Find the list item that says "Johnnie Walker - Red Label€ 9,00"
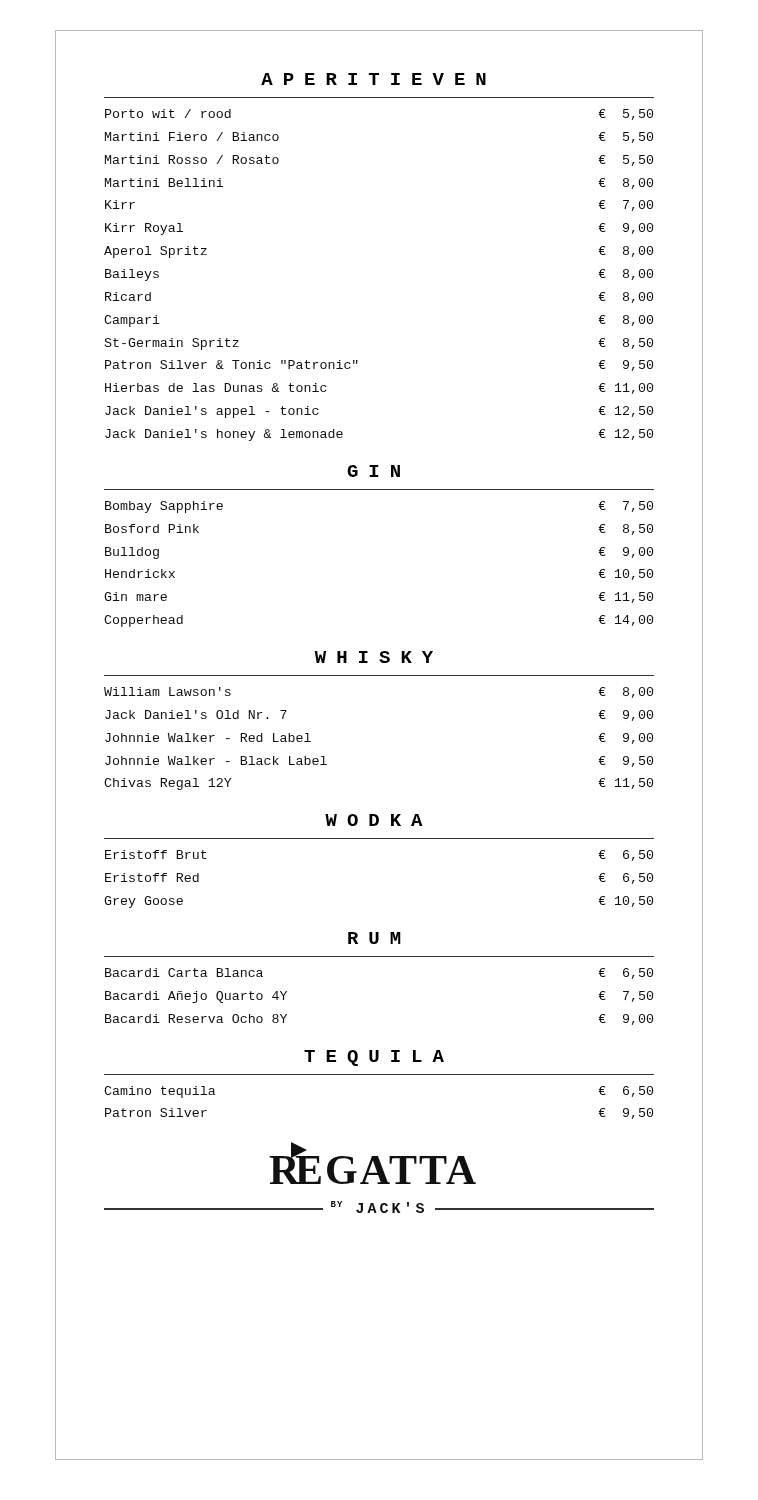 coord(210,738)
